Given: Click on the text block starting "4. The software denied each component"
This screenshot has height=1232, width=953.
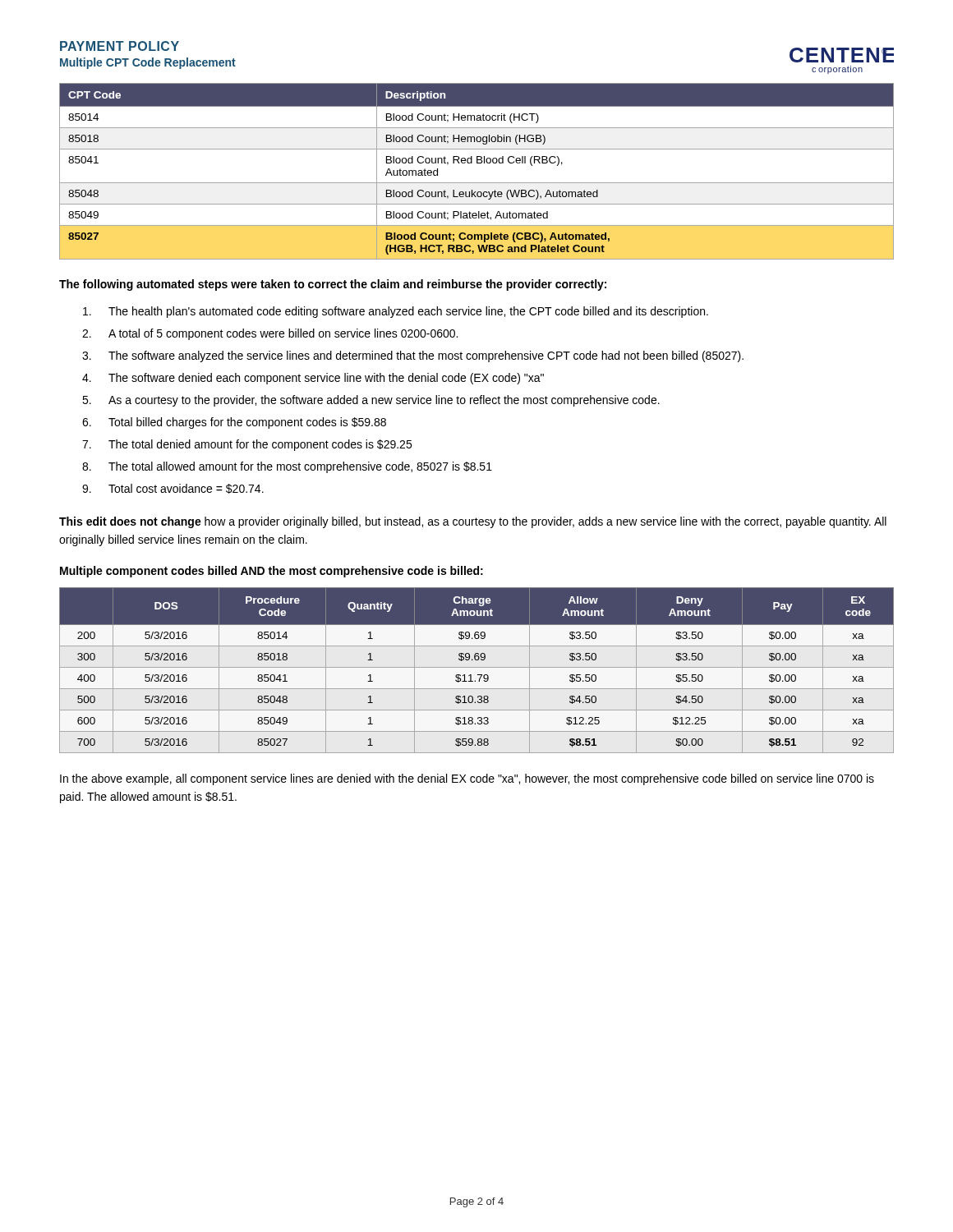Looking at the screenshot, I should tap(476, 378).
